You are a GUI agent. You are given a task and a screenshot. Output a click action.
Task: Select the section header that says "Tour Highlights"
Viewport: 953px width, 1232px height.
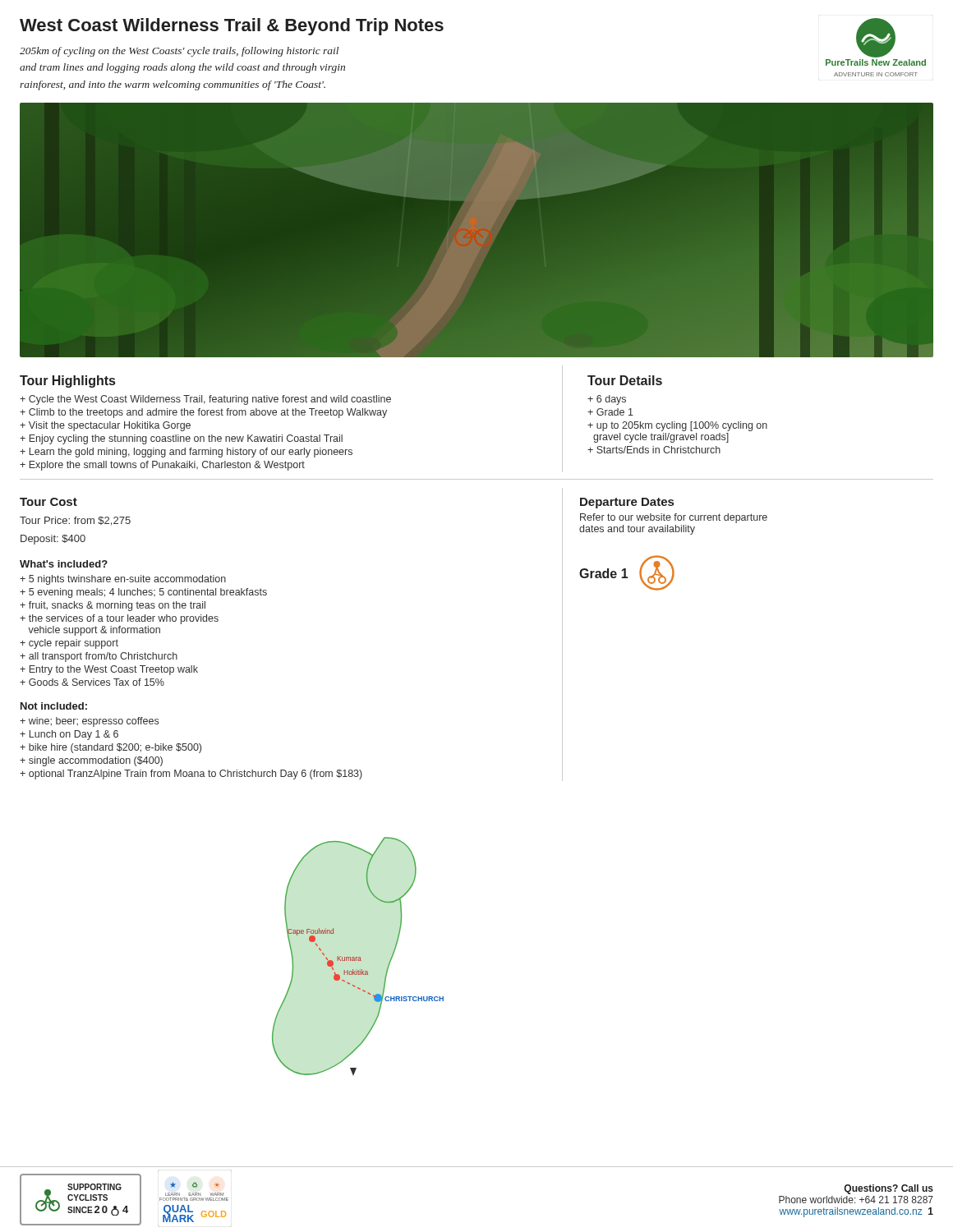[68, 381]
